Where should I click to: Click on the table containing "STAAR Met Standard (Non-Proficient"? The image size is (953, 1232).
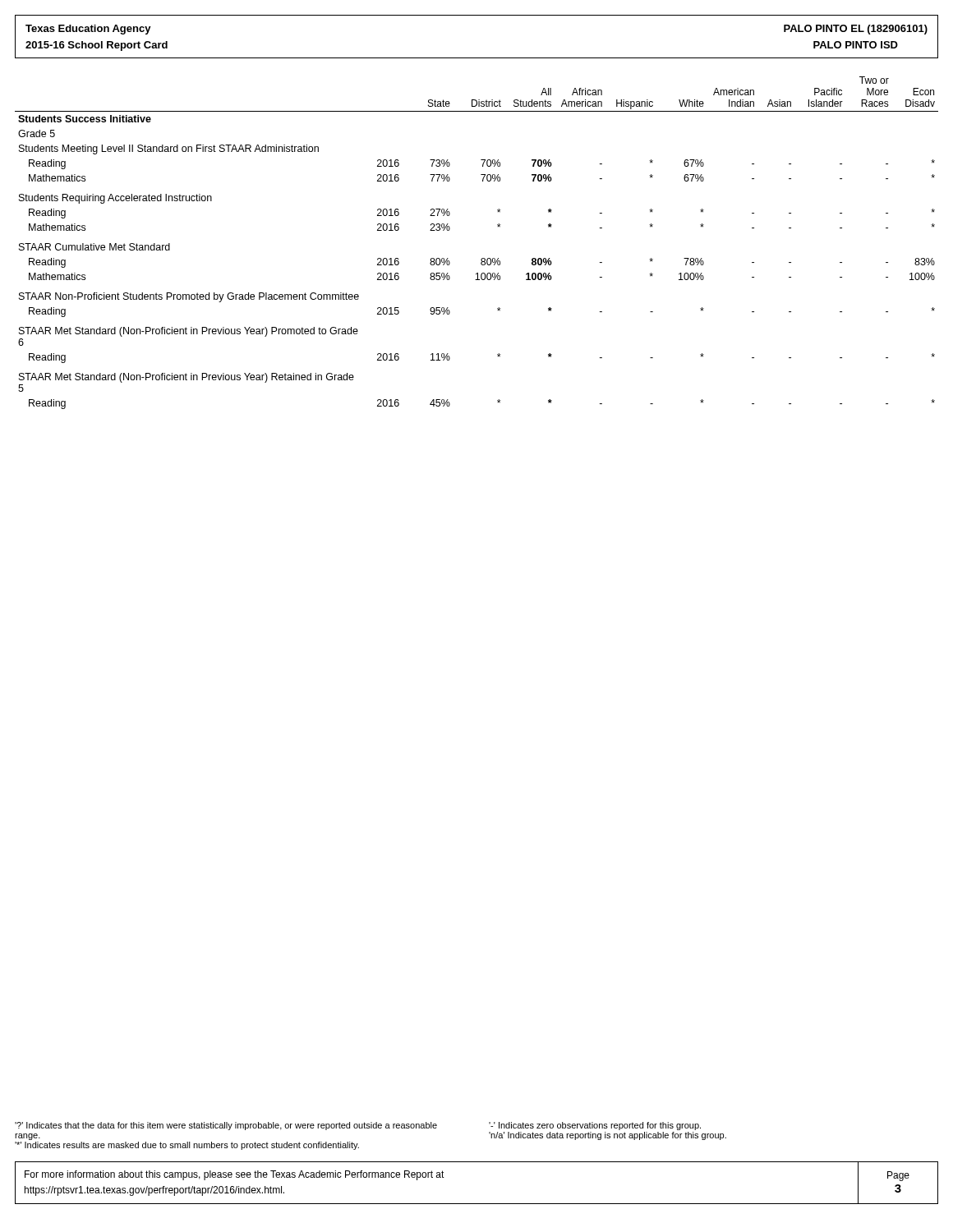476,242
